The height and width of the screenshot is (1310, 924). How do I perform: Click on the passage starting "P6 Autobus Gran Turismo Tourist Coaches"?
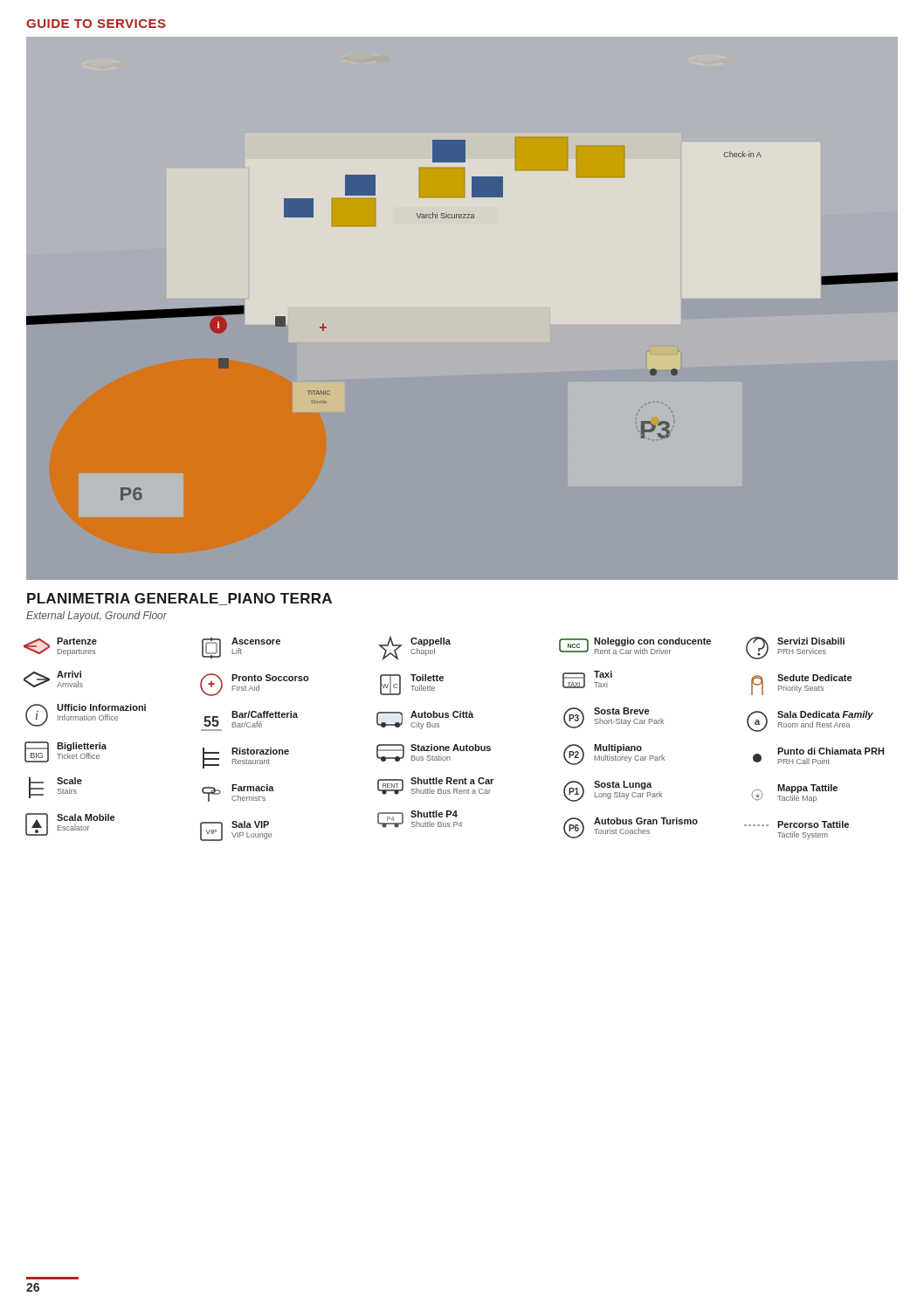(x=628, y=828)
